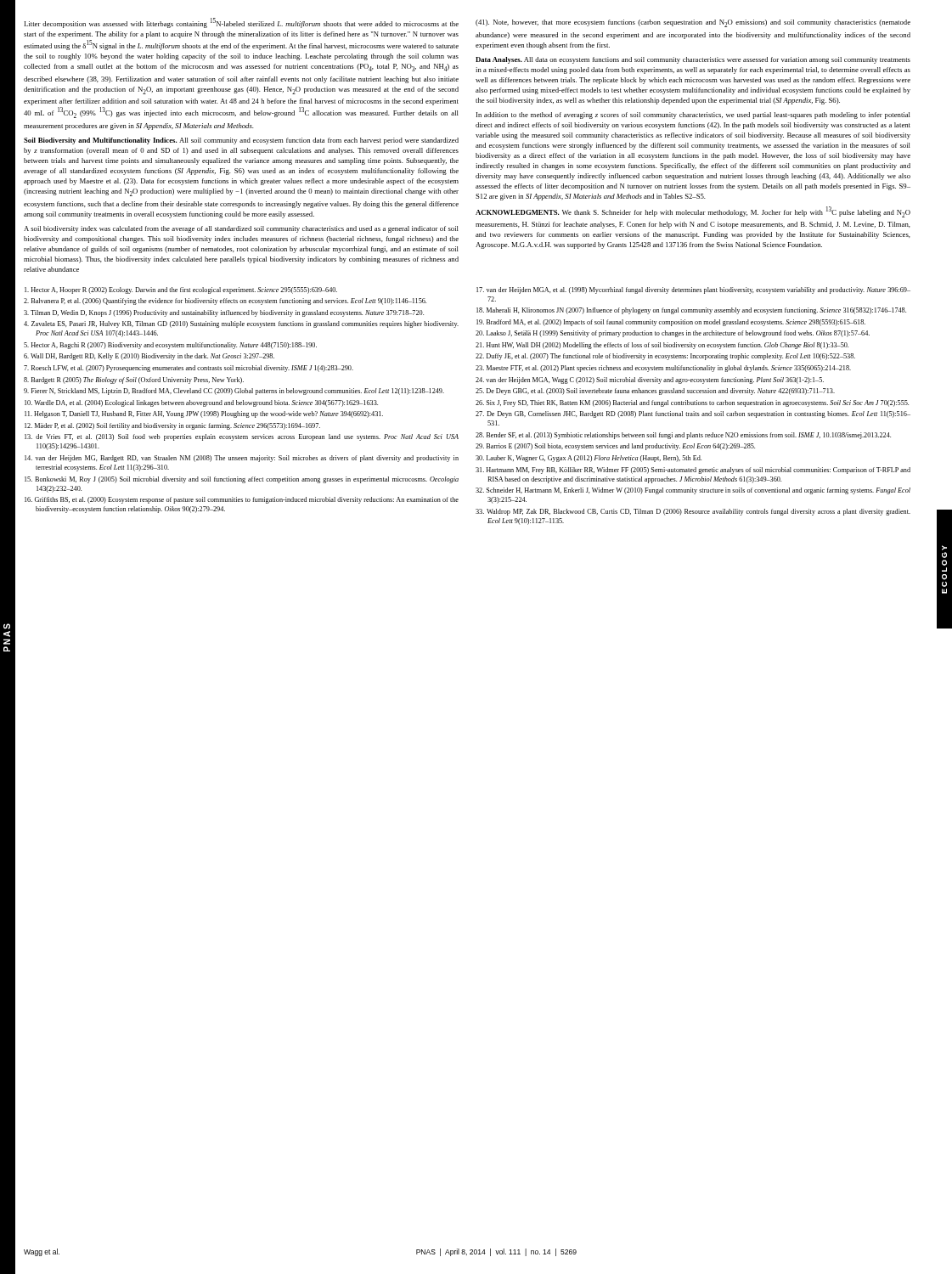Locate the block of text that opens with "13. de Vries"
952x1274 pixels.
[x=241, y=442]
